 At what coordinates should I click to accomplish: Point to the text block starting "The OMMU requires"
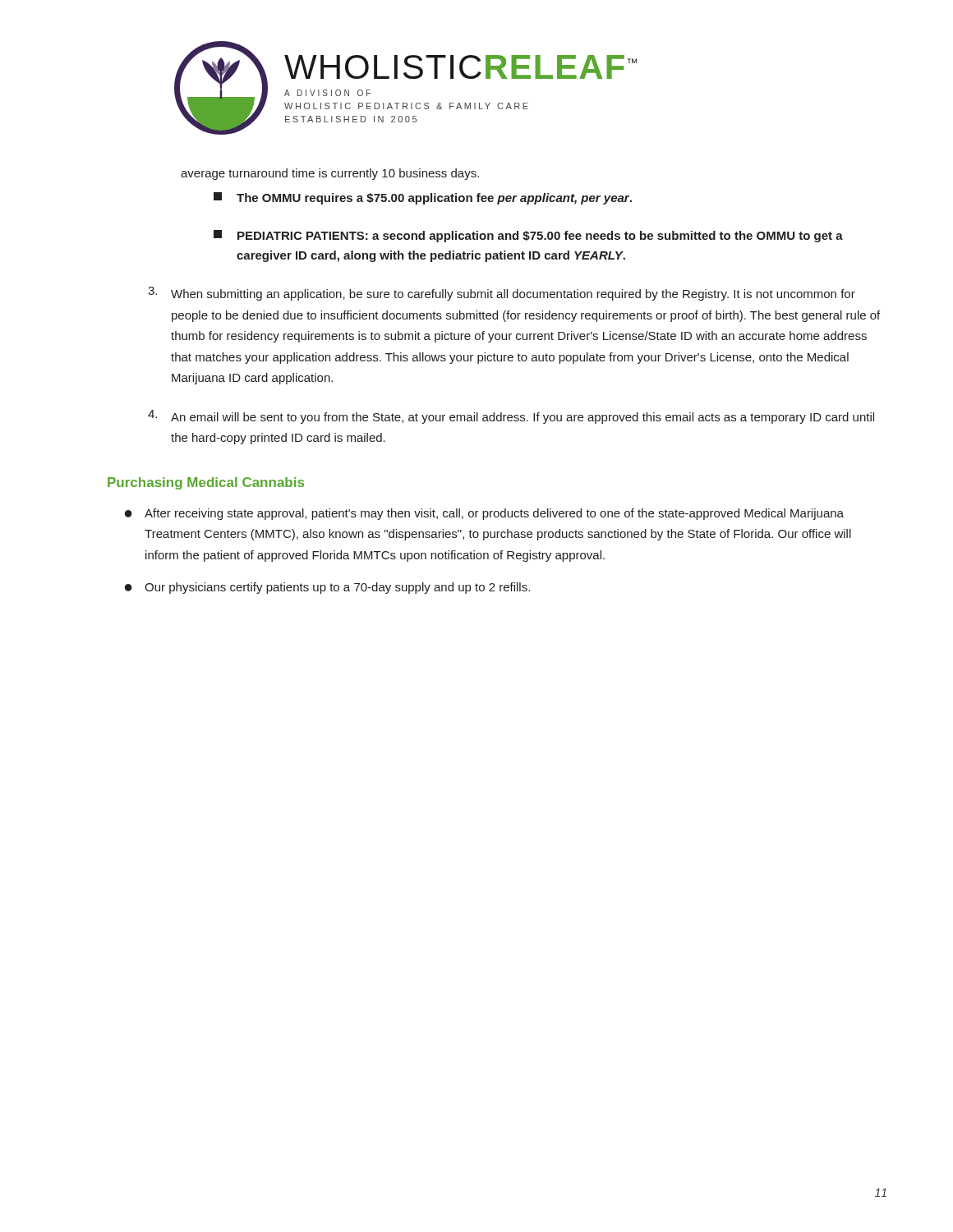(x=423, y=198)
